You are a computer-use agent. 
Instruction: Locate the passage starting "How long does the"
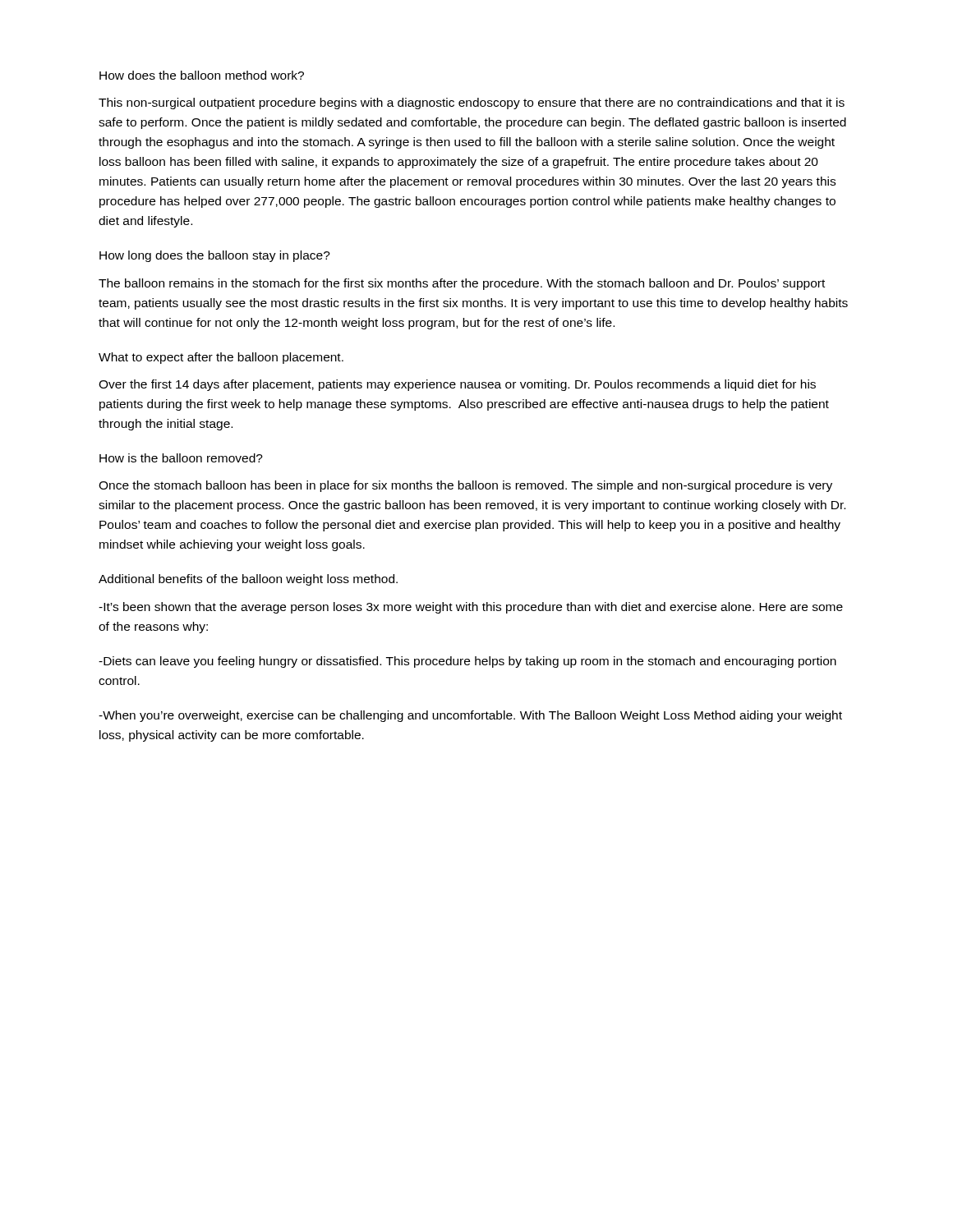tap(214, 255)
